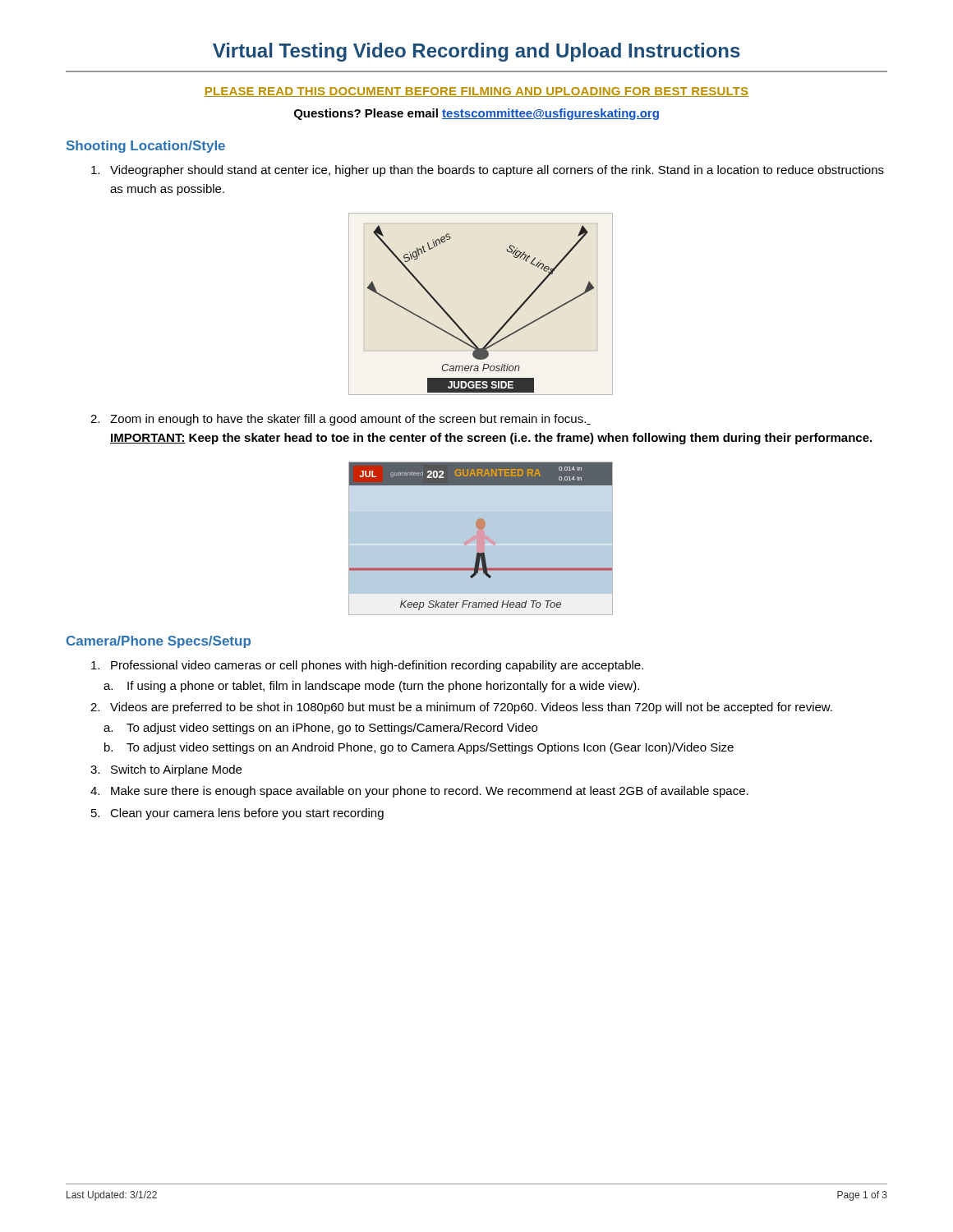This screenshot has width=953, height=1232.
Task: Point to the region starting "Videographer should stand"
Action: click(489, 180)
